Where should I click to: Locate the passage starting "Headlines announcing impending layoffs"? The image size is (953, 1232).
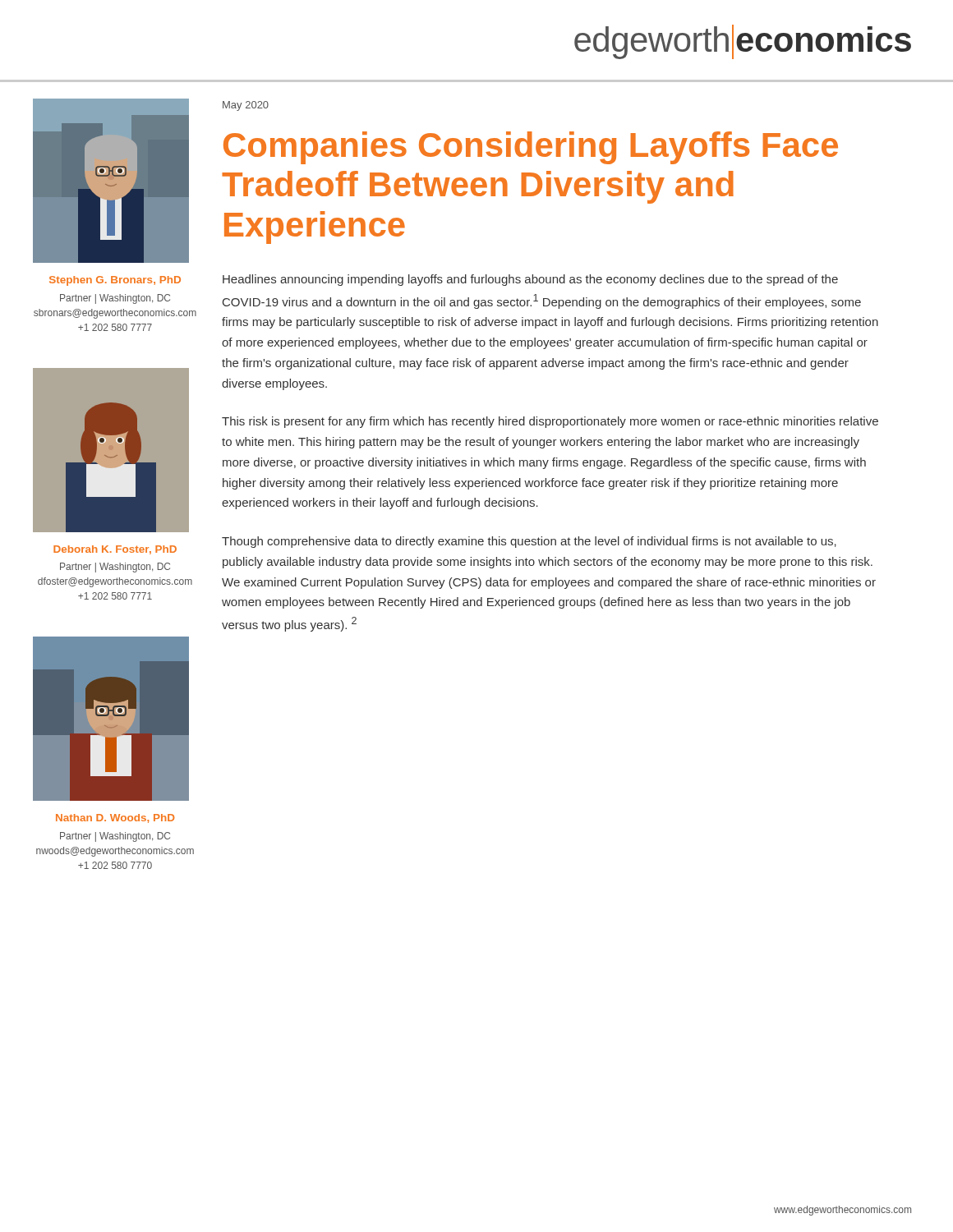(x=550, y=332)
